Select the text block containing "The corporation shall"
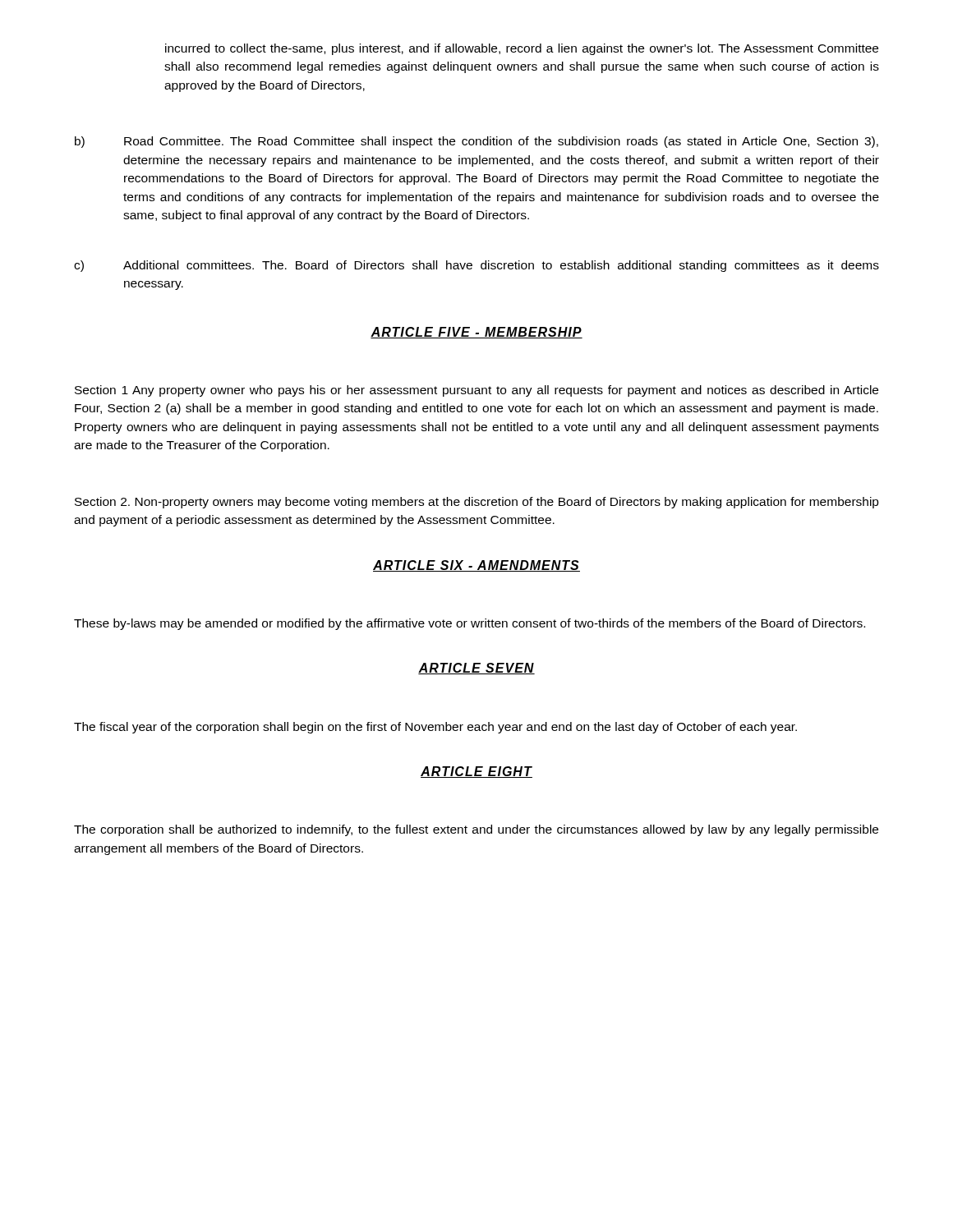This screenshot has width=953, height=1232. [x=476, y=839]
